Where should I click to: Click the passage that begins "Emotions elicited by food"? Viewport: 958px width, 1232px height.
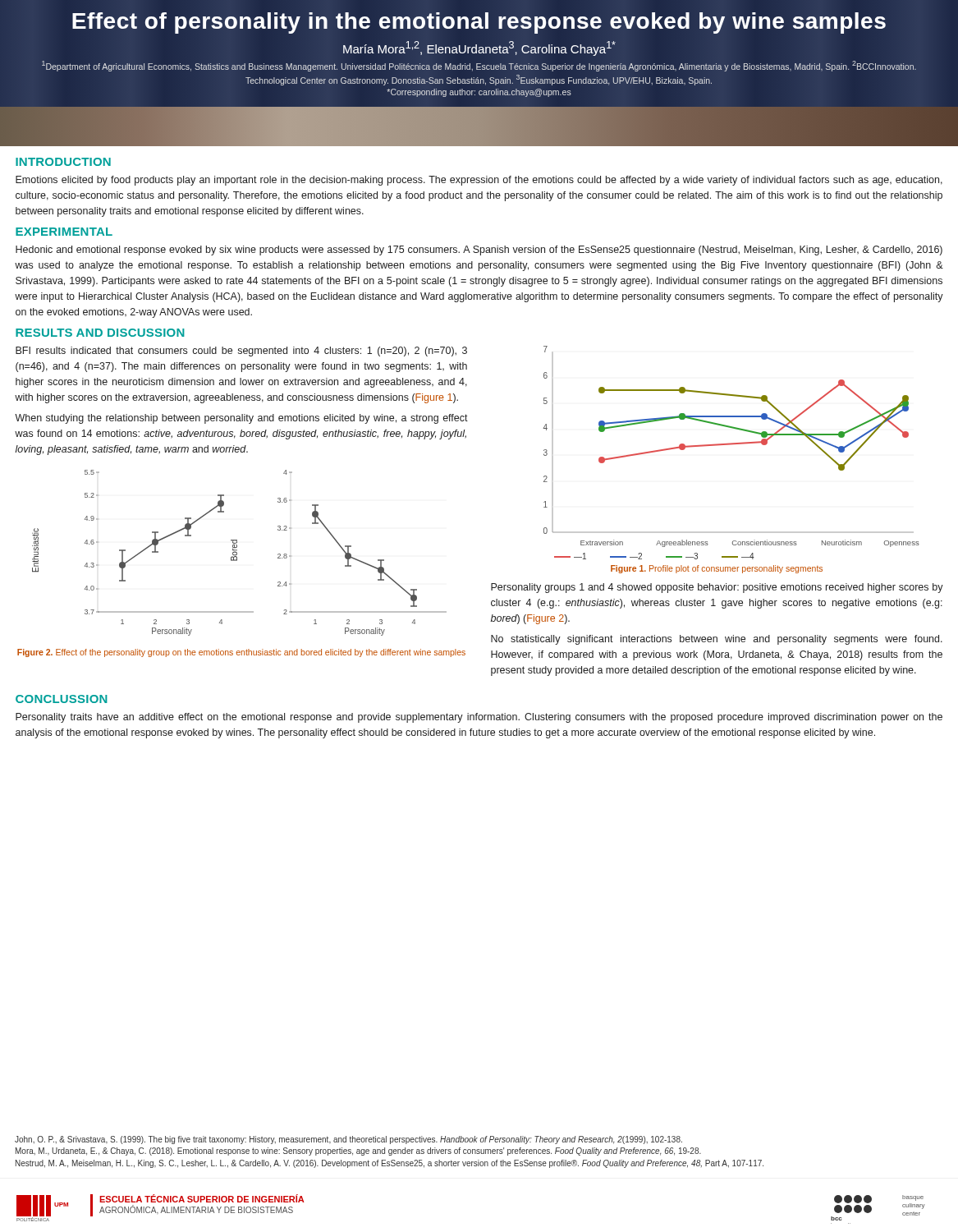click(x=479, y=196)
